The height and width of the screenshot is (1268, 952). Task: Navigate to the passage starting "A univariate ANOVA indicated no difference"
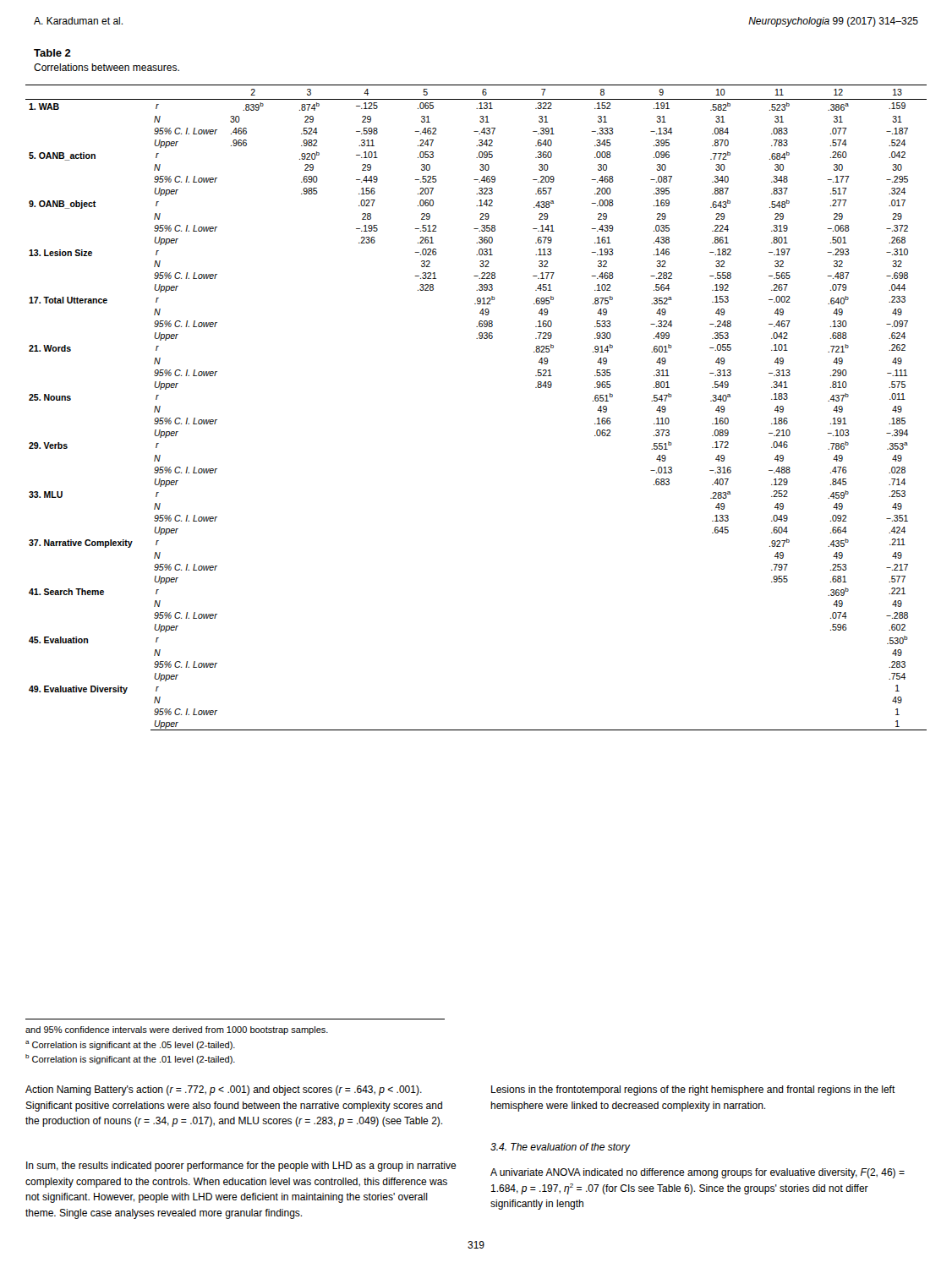(697, 1188)
